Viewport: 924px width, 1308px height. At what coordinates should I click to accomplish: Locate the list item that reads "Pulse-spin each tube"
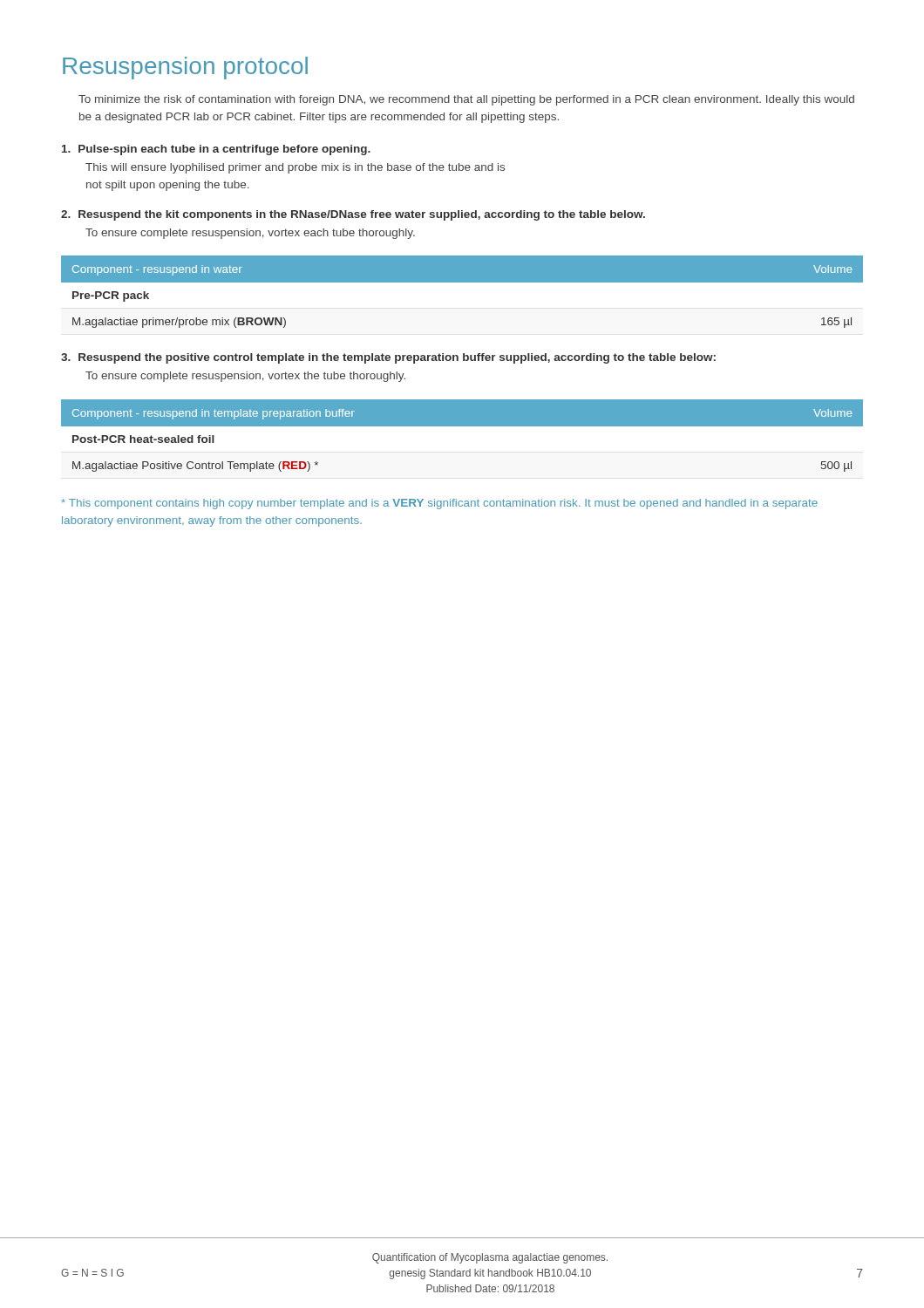point(462,168)
